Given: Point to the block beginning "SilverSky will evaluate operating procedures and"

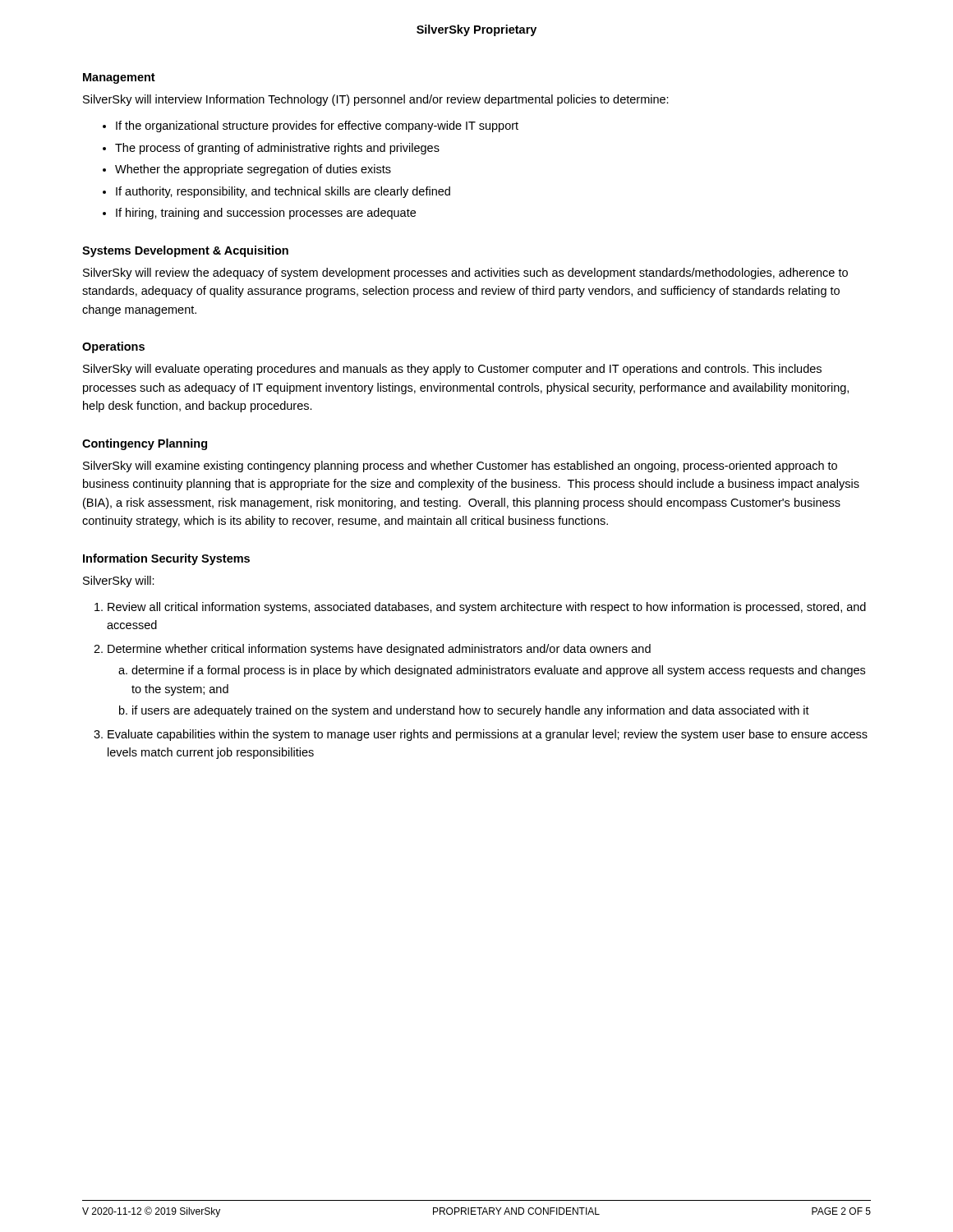Looking at the screenshot, I should (466, 387).
